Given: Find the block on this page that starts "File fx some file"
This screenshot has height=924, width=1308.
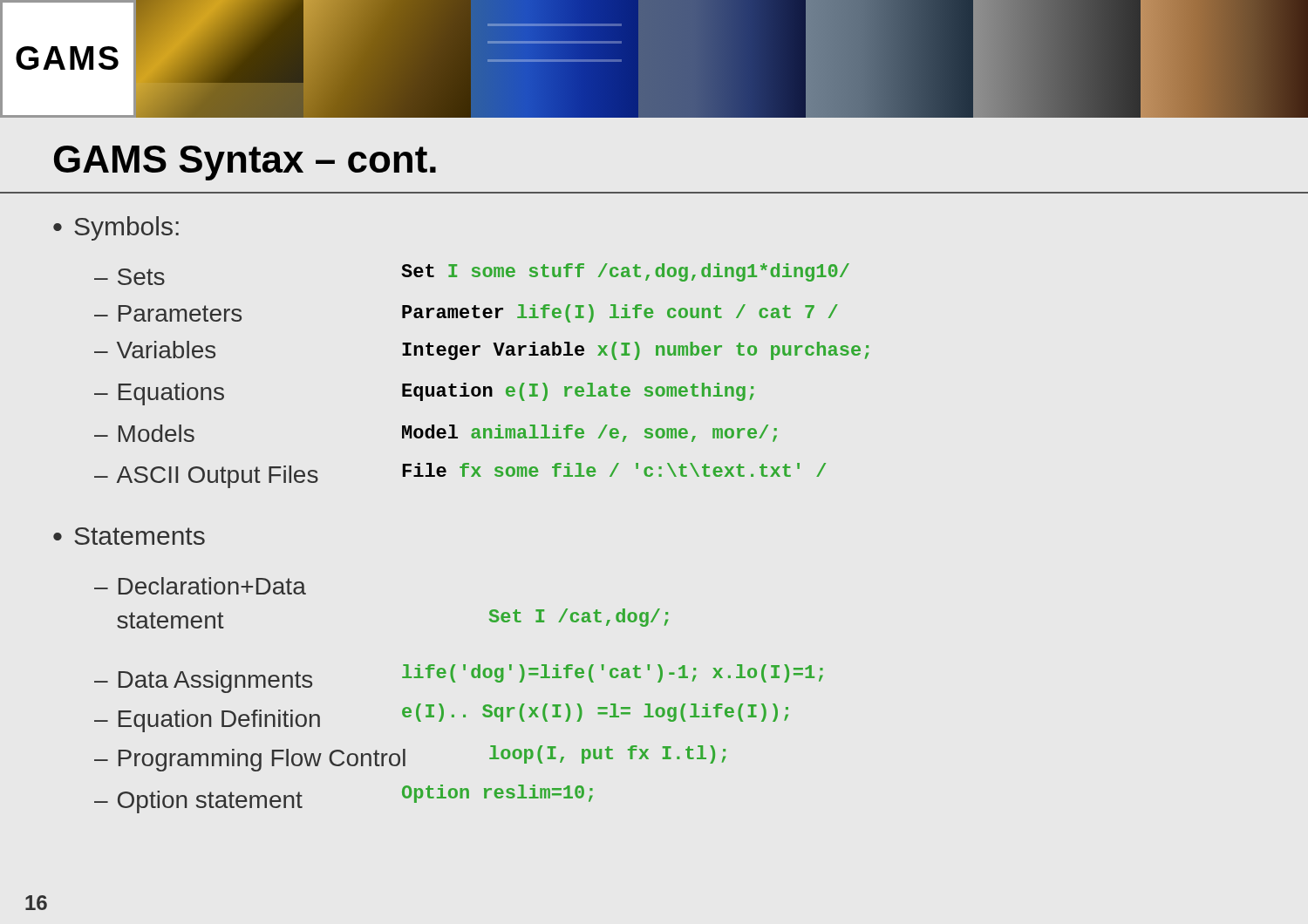Looking at the screenshot, I should [614, 472].
